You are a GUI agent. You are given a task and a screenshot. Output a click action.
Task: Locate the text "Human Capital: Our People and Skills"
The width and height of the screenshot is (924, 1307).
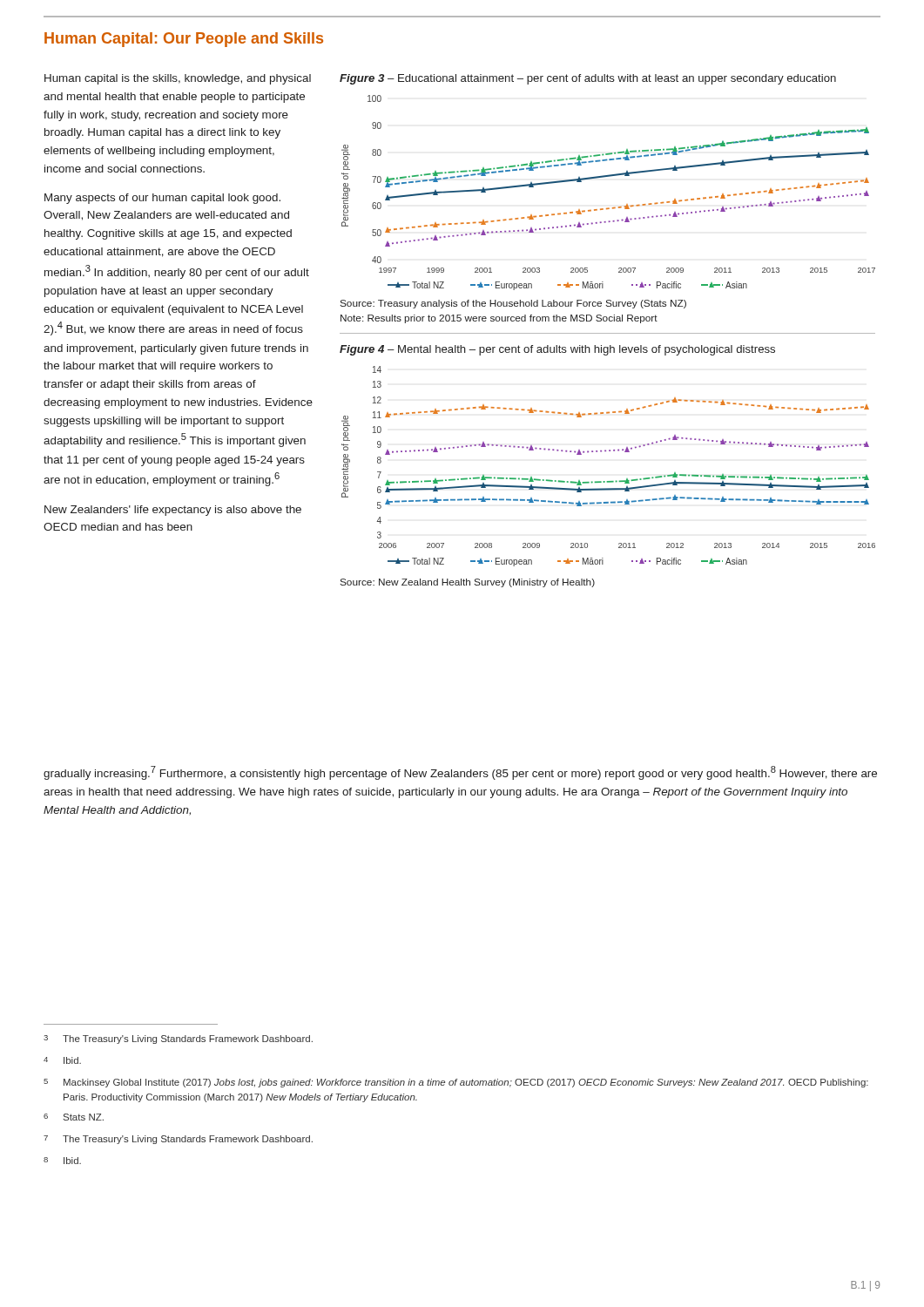(184, 38)
